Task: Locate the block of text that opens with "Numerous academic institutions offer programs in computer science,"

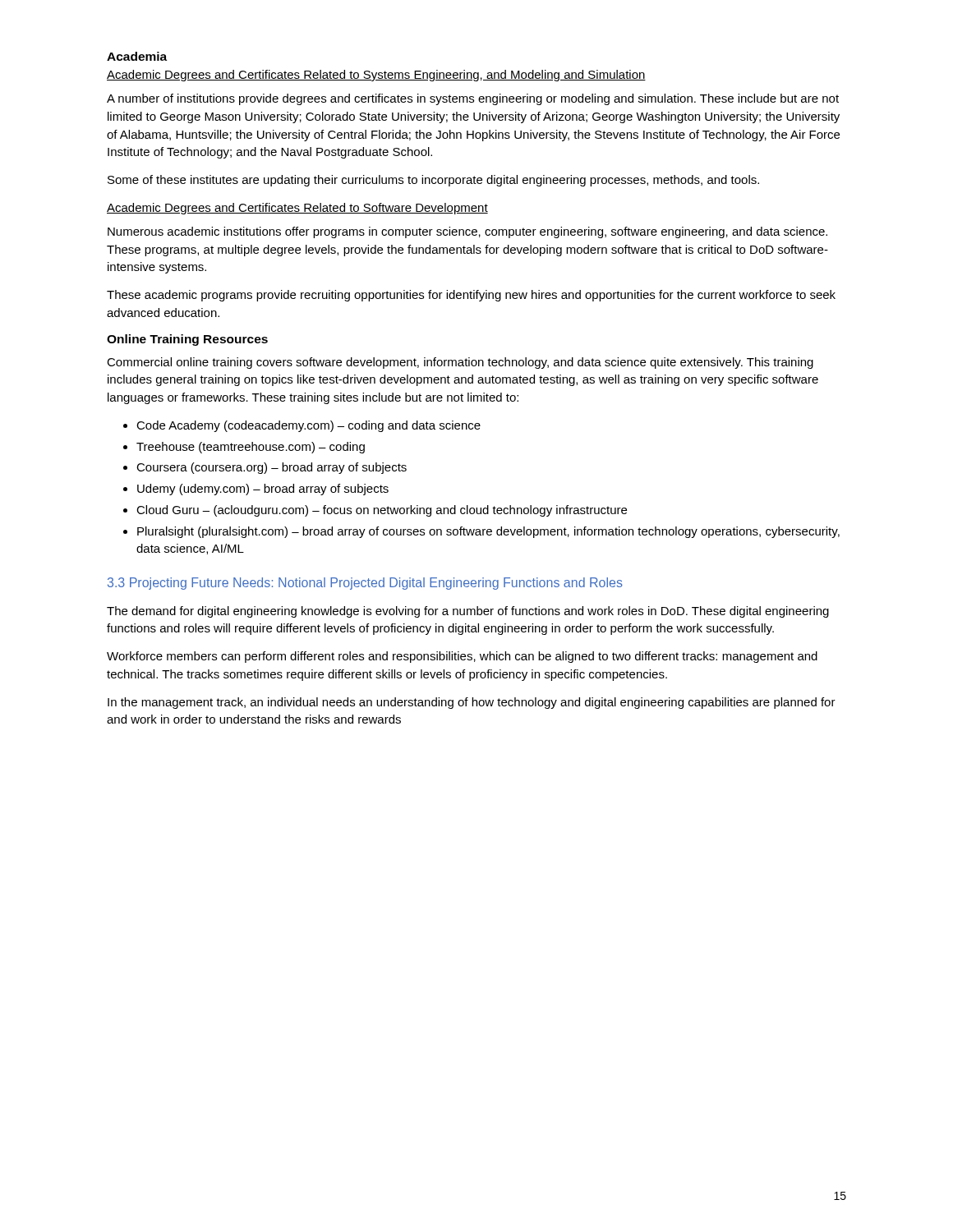Action: tap(468, 249)
